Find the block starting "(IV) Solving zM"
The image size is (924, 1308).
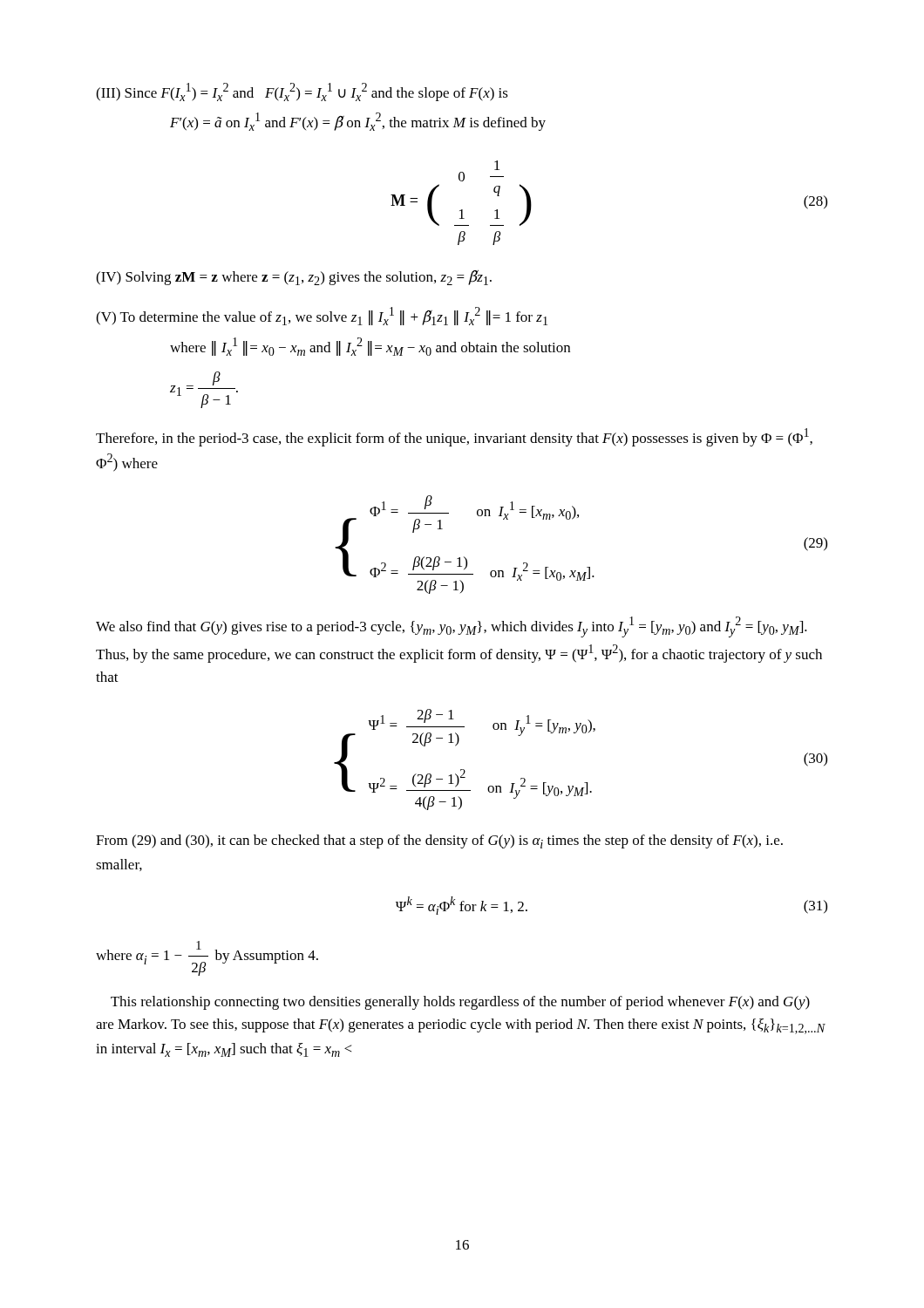tap(294, 278)
